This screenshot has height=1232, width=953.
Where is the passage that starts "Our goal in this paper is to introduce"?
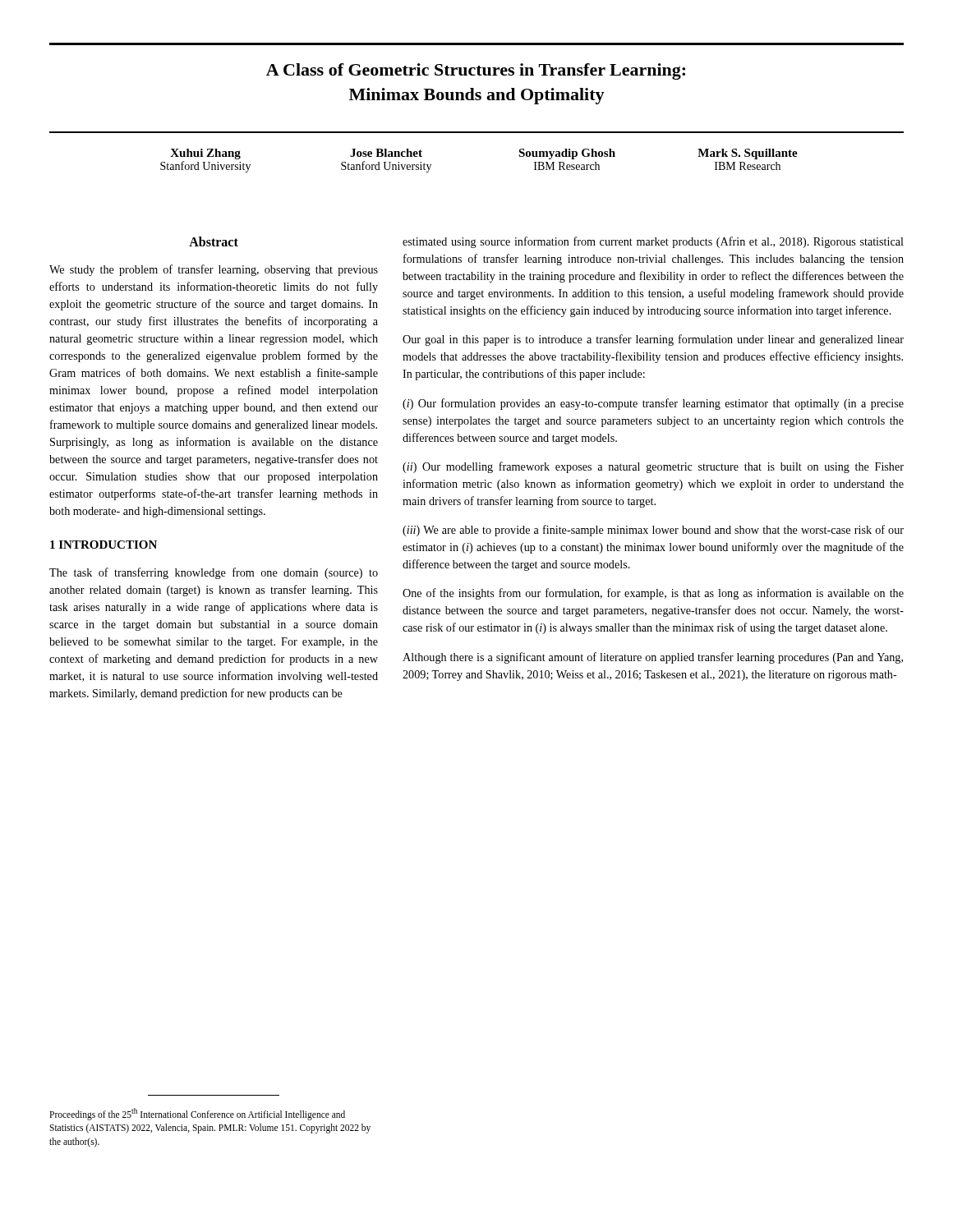point(653,357)
